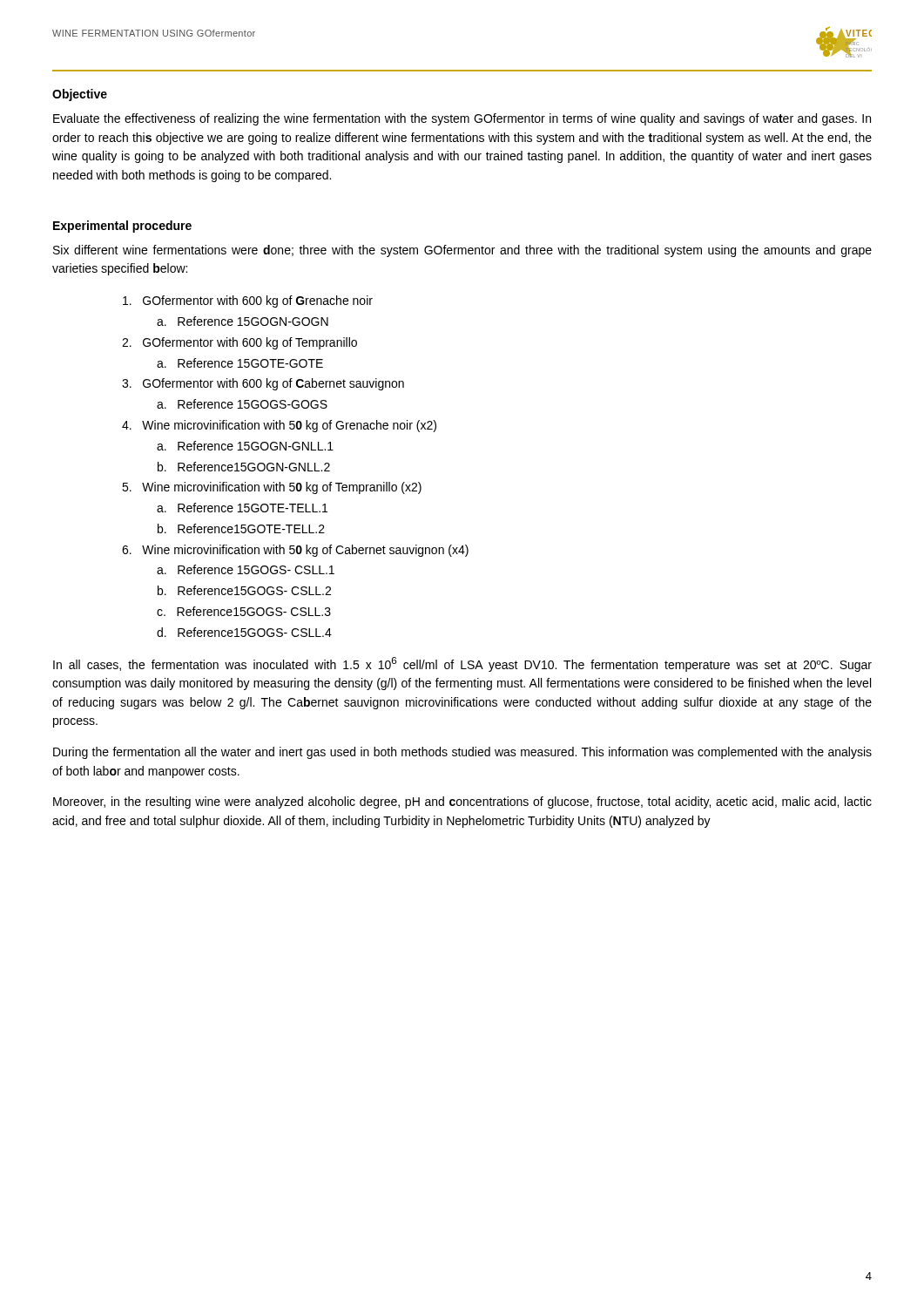
Task: Locate the text block with the text "In all cases, the"
Action: 462,691
